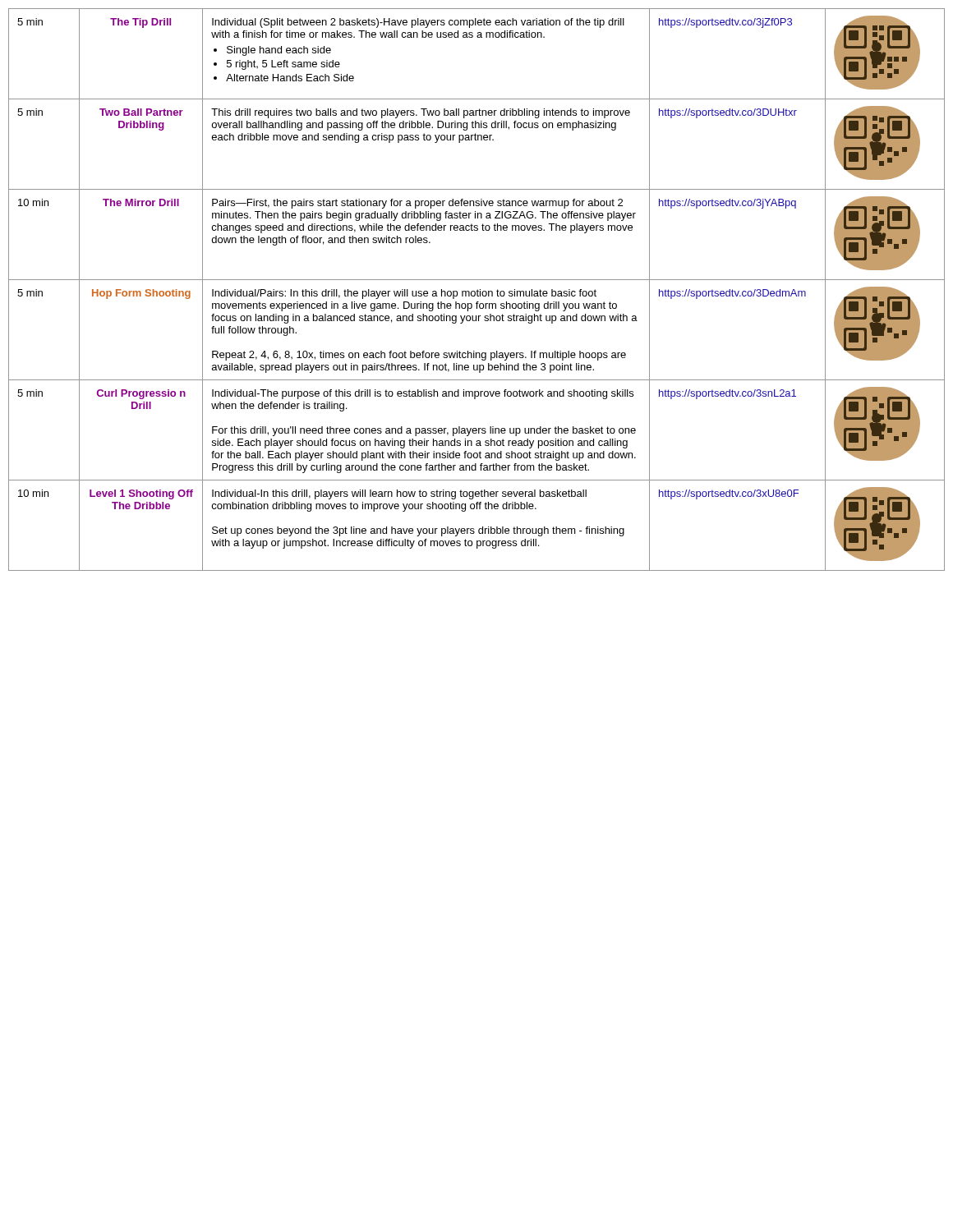Click on the block starting "Individual-The purpose of this drill is to establish"
Screen dimensions: 1232x953
pyautogui.click(x=424, y=430)
